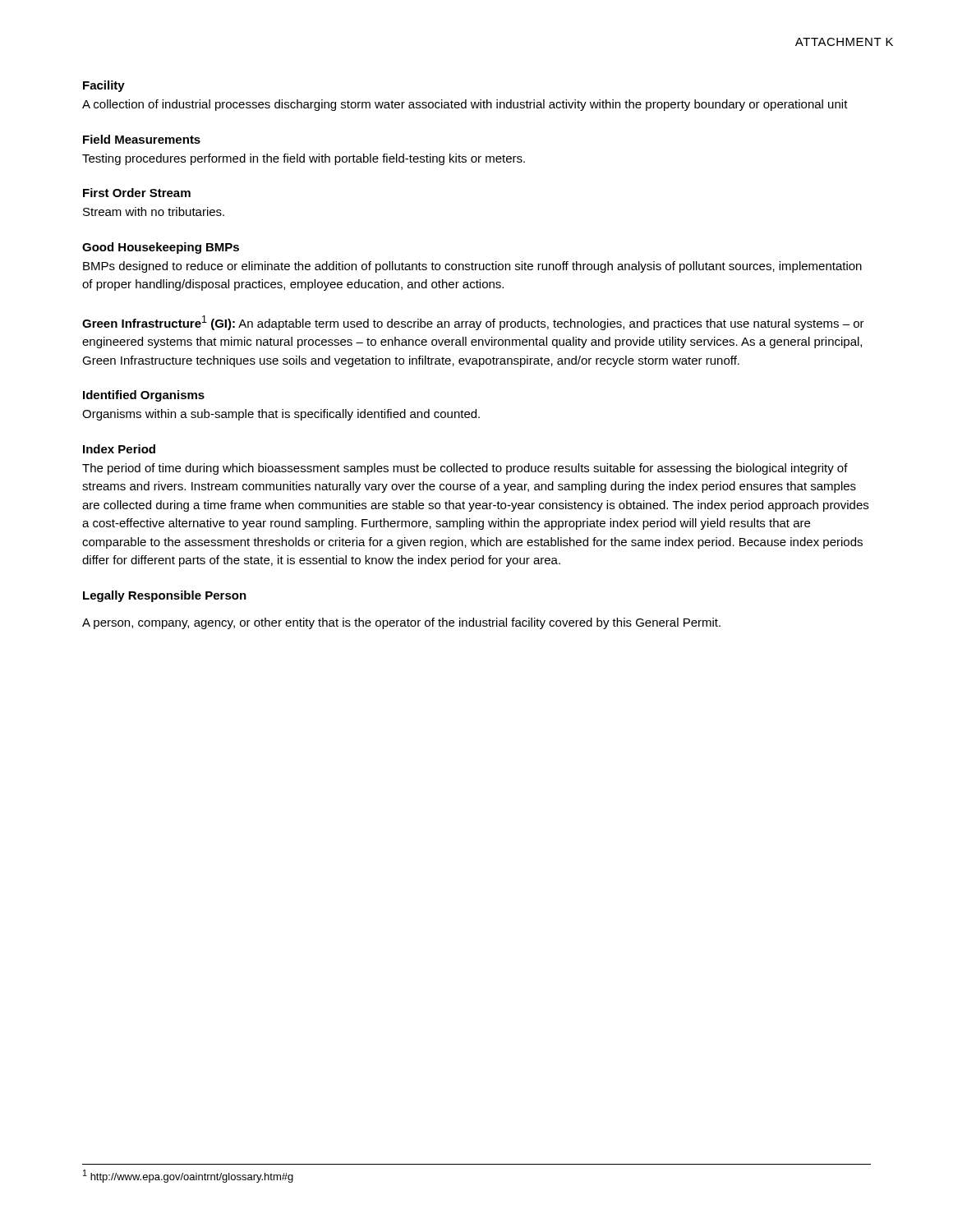Find the text block that says "Testing procedures performed in the field with portable"
Viewport: 953px width, 1232px height.
coord(304,158)
